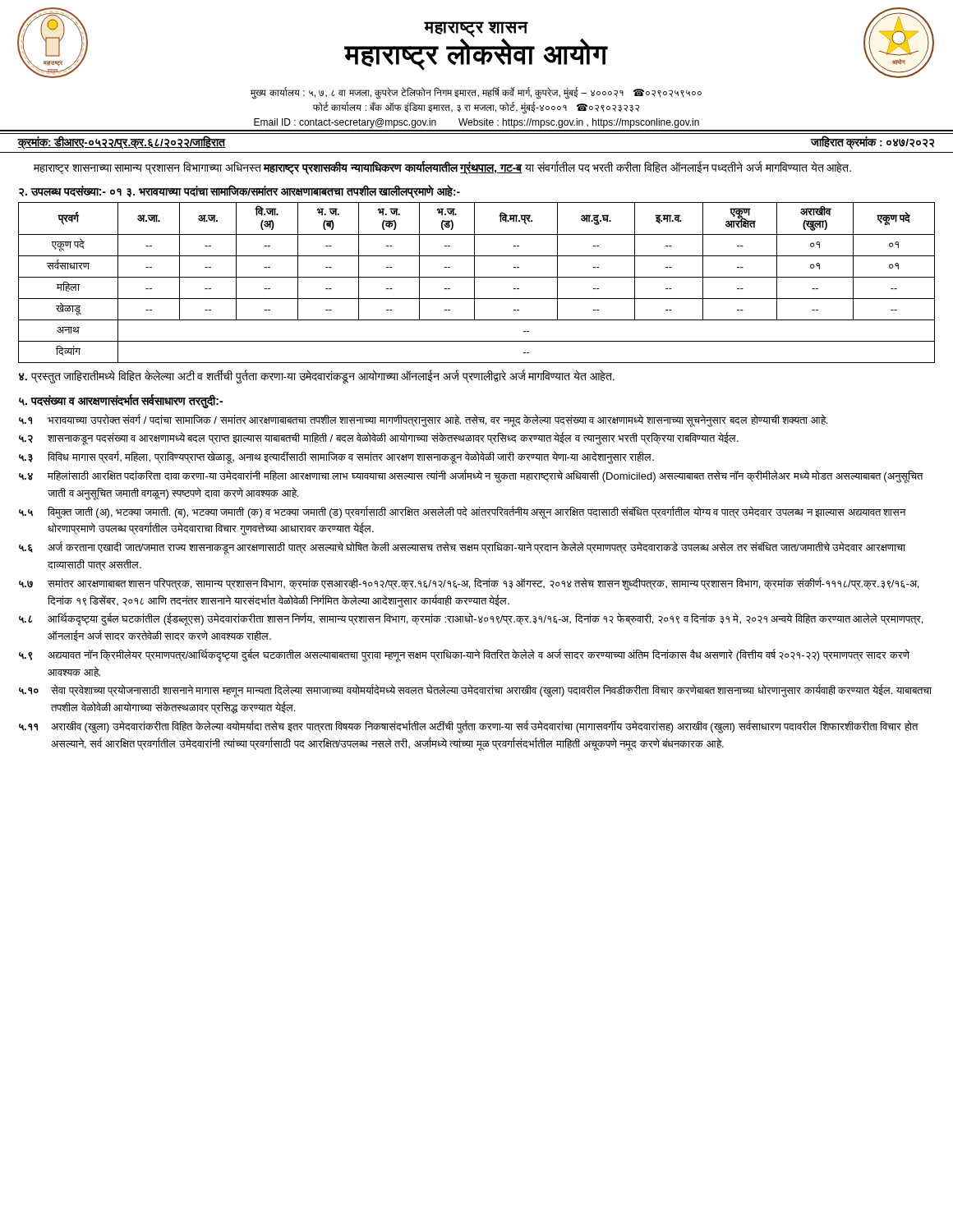Viewport: 953px width, 1232px height.
Task: Find the passage starting "महाराष्ट्र शासनाच्या सामान्य"
Action: [x=435, y=168]
